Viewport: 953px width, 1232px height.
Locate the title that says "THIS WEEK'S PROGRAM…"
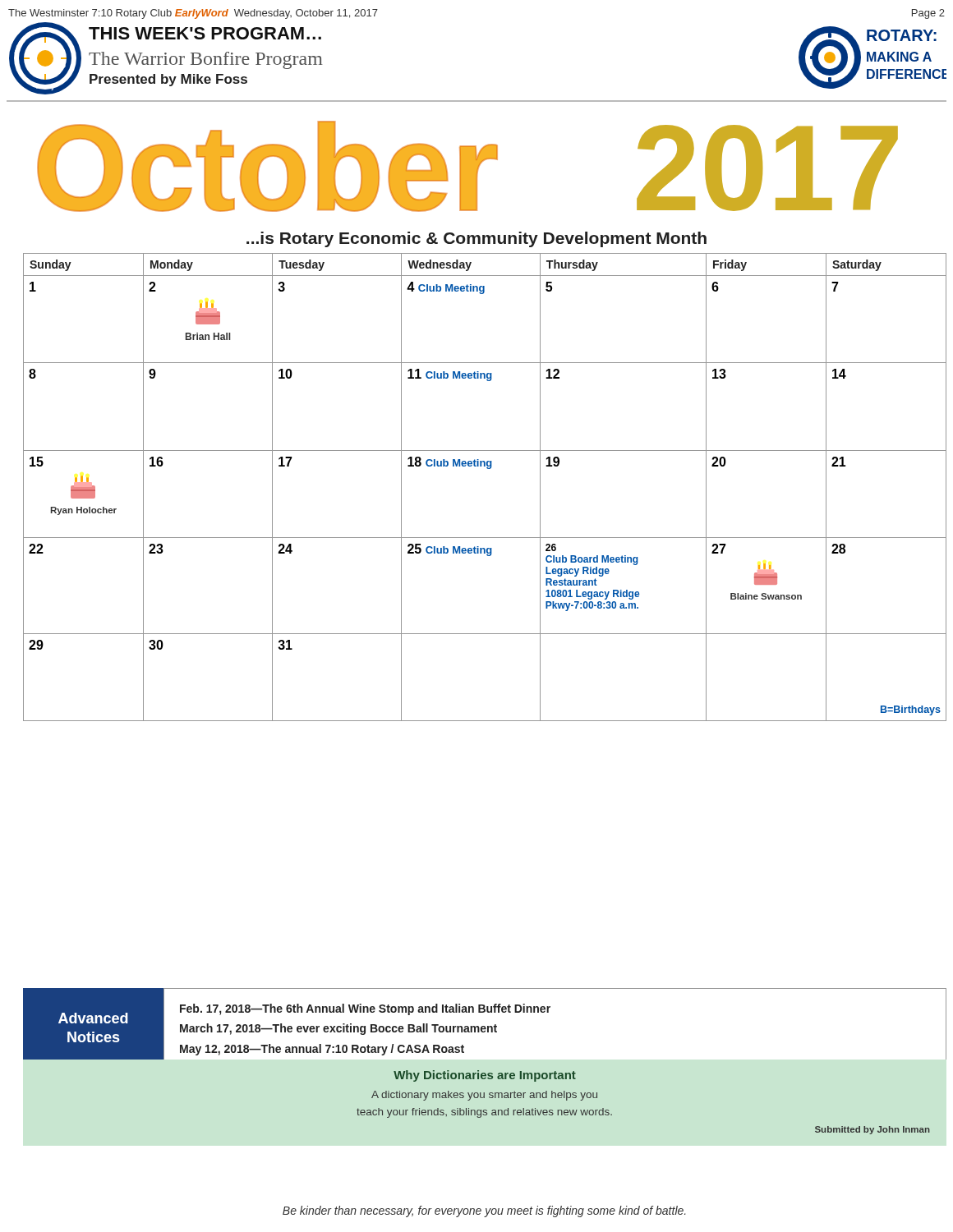coord(206,33)
